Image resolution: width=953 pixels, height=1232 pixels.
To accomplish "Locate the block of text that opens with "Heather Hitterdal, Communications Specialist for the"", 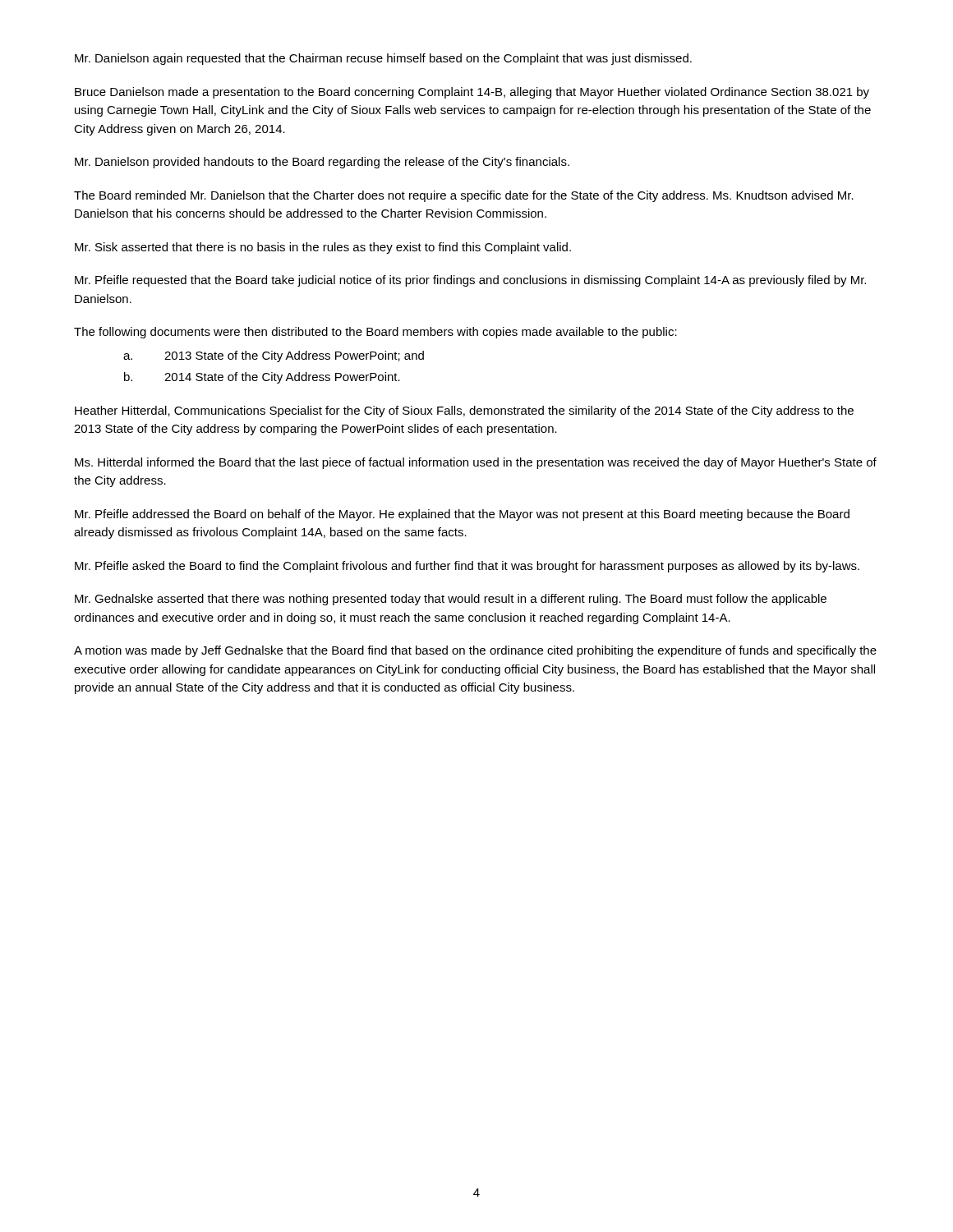I will (x=464, y=419).
